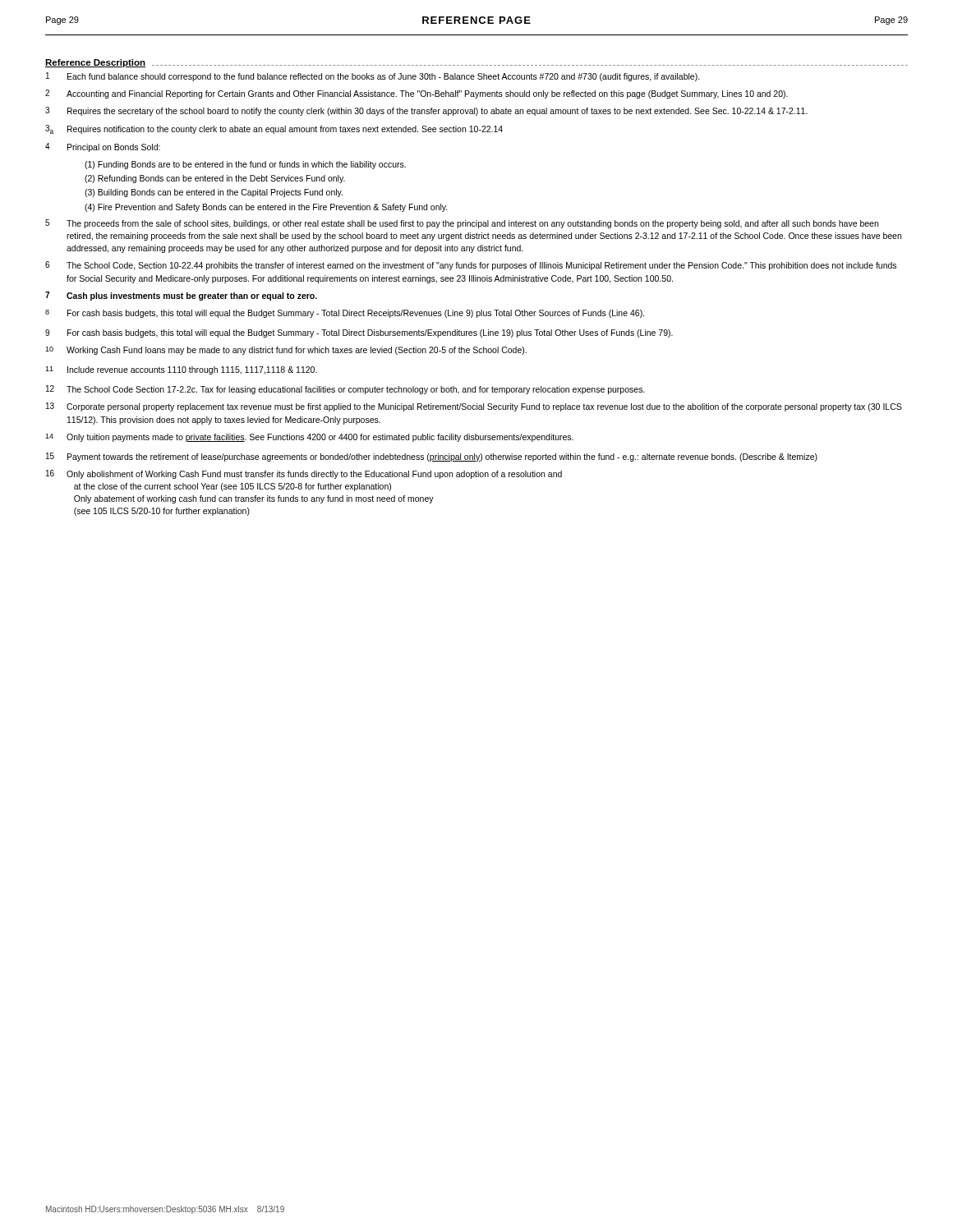Image resolution: width=953 pixels, height=1232 pixels.
Task: Where is the passage that starts "3 Requires the secretary of"?
Action: coord(476,112)
